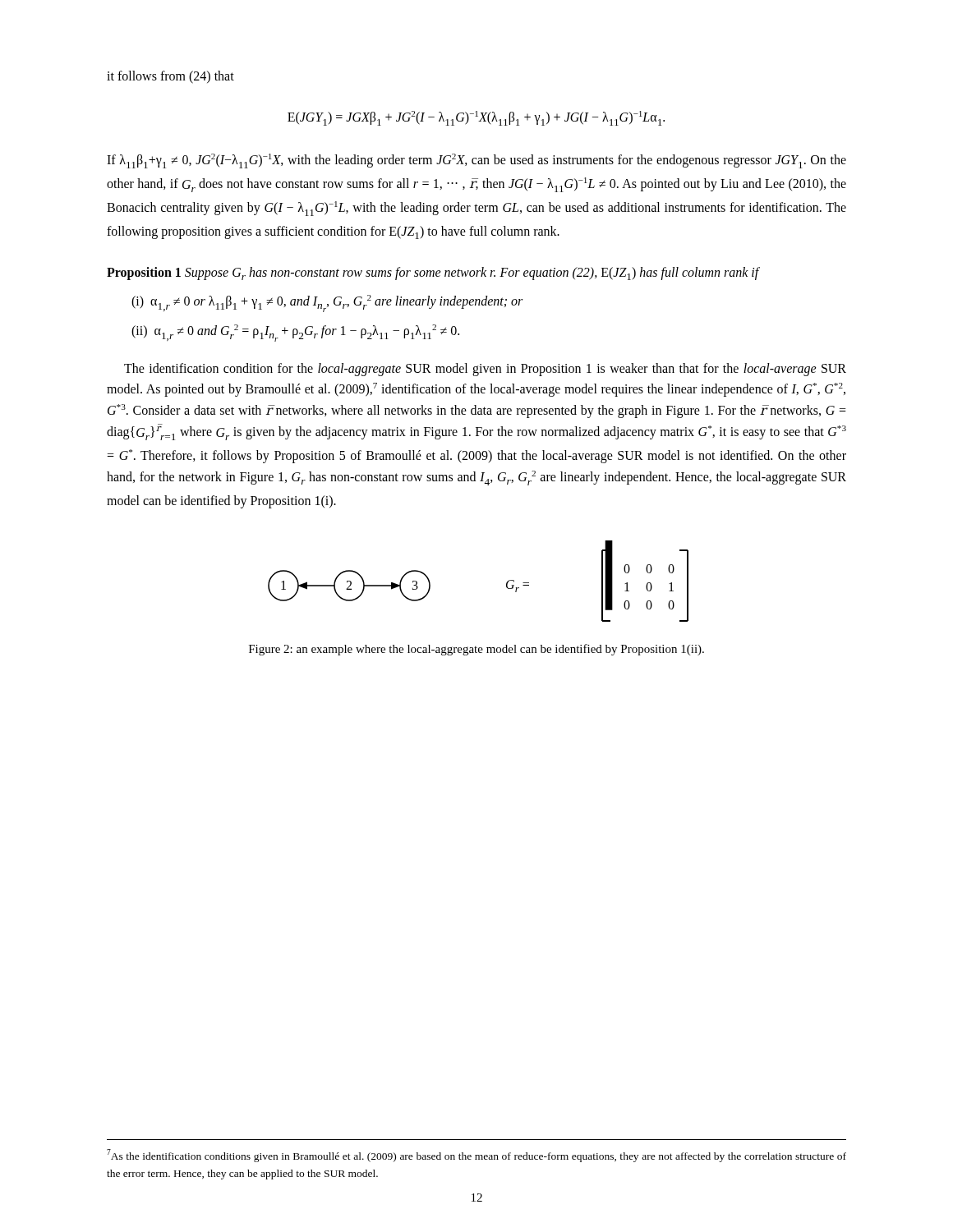Screen dimensions: 1232x953
Task: Locate the illustration
Action: [x=476, y=586]
